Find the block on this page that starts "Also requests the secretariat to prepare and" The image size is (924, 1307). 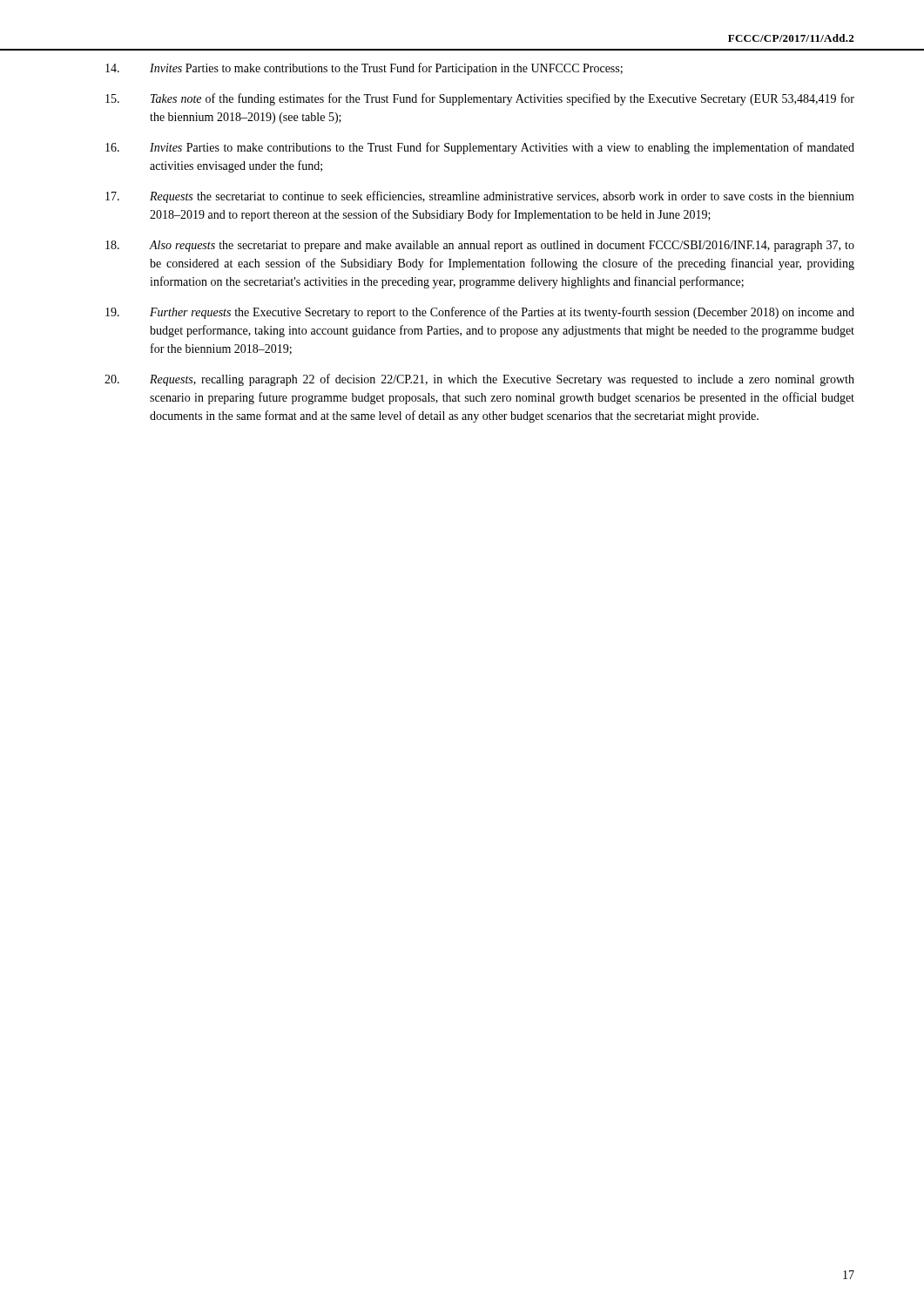[x=479, y=264]
